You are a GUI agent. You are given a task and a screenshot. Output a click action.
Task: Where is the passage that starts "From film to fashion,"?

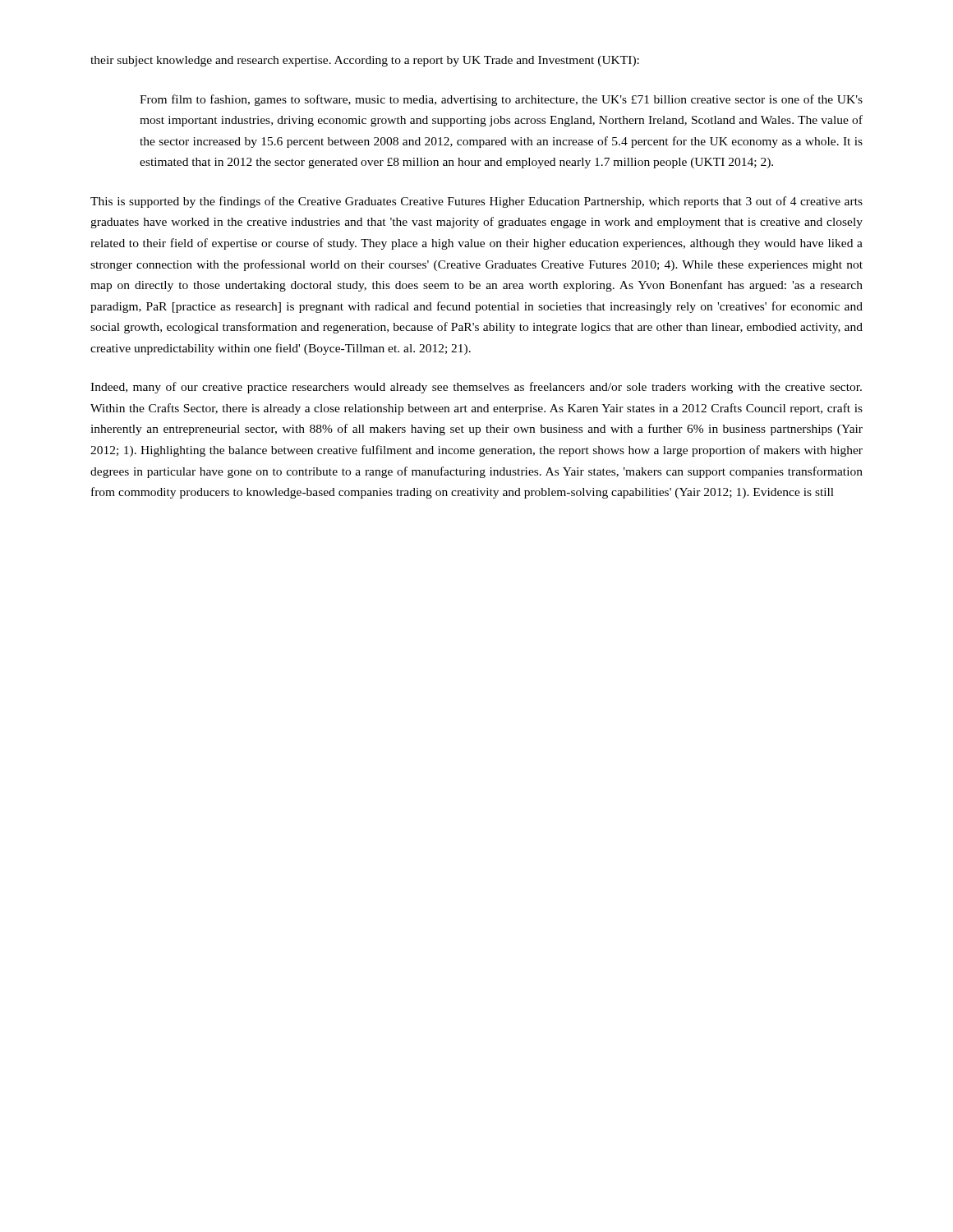[501, 130]
